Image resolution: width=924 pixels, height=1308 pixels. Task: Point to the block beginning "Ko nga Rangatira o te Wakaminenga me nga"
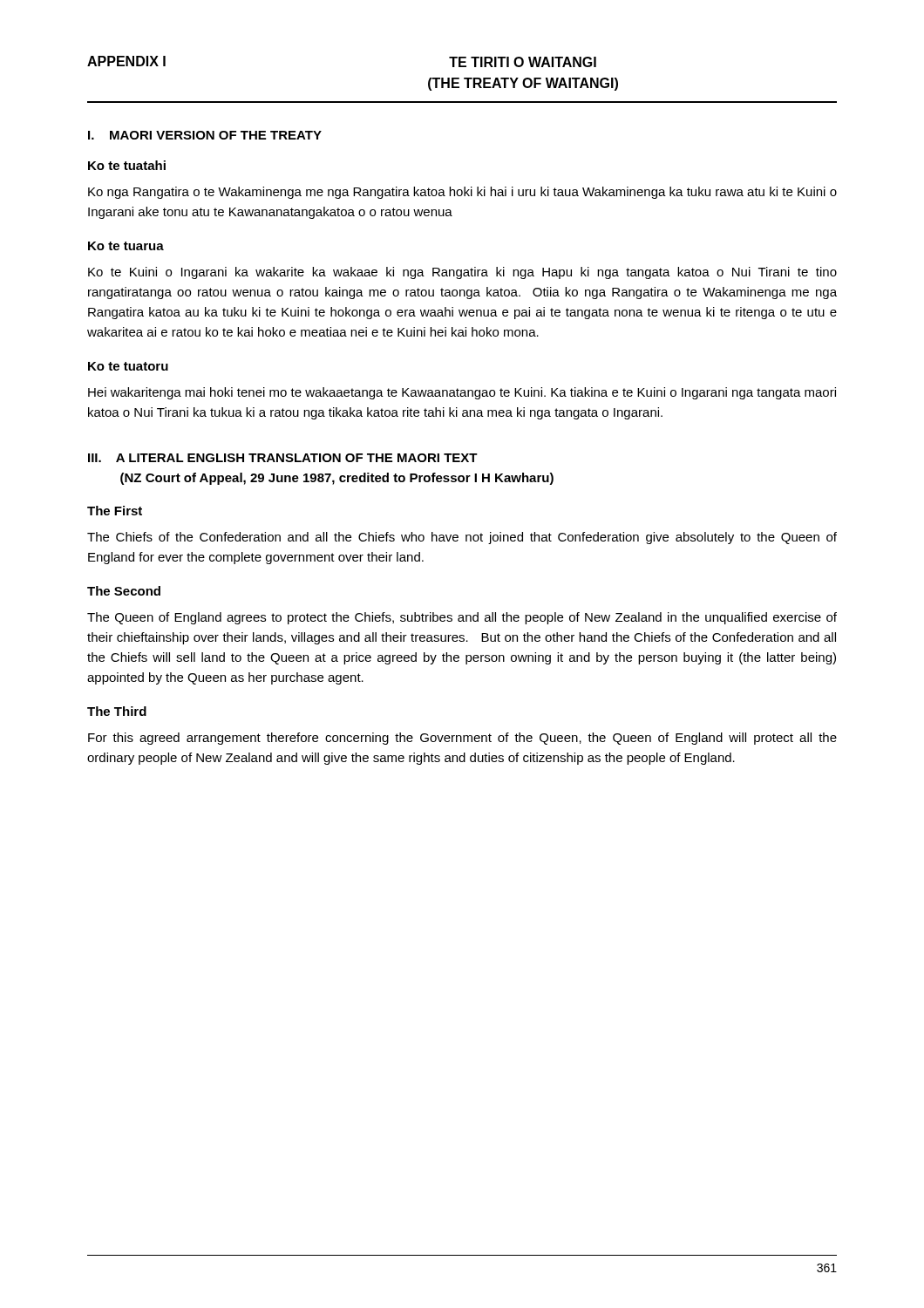[x=462, y=202]
